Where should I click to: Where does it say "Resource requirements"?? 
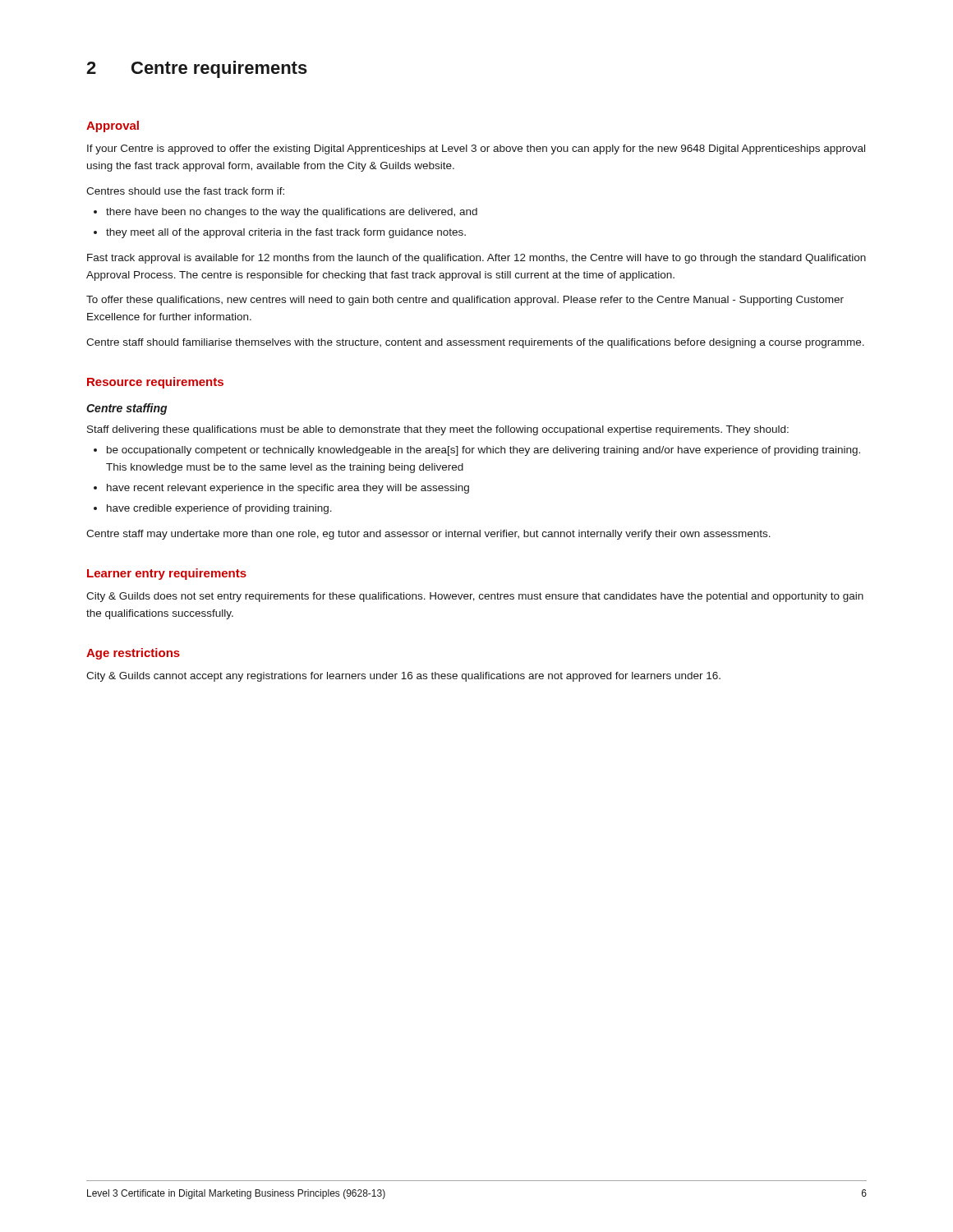coord(155,382)
